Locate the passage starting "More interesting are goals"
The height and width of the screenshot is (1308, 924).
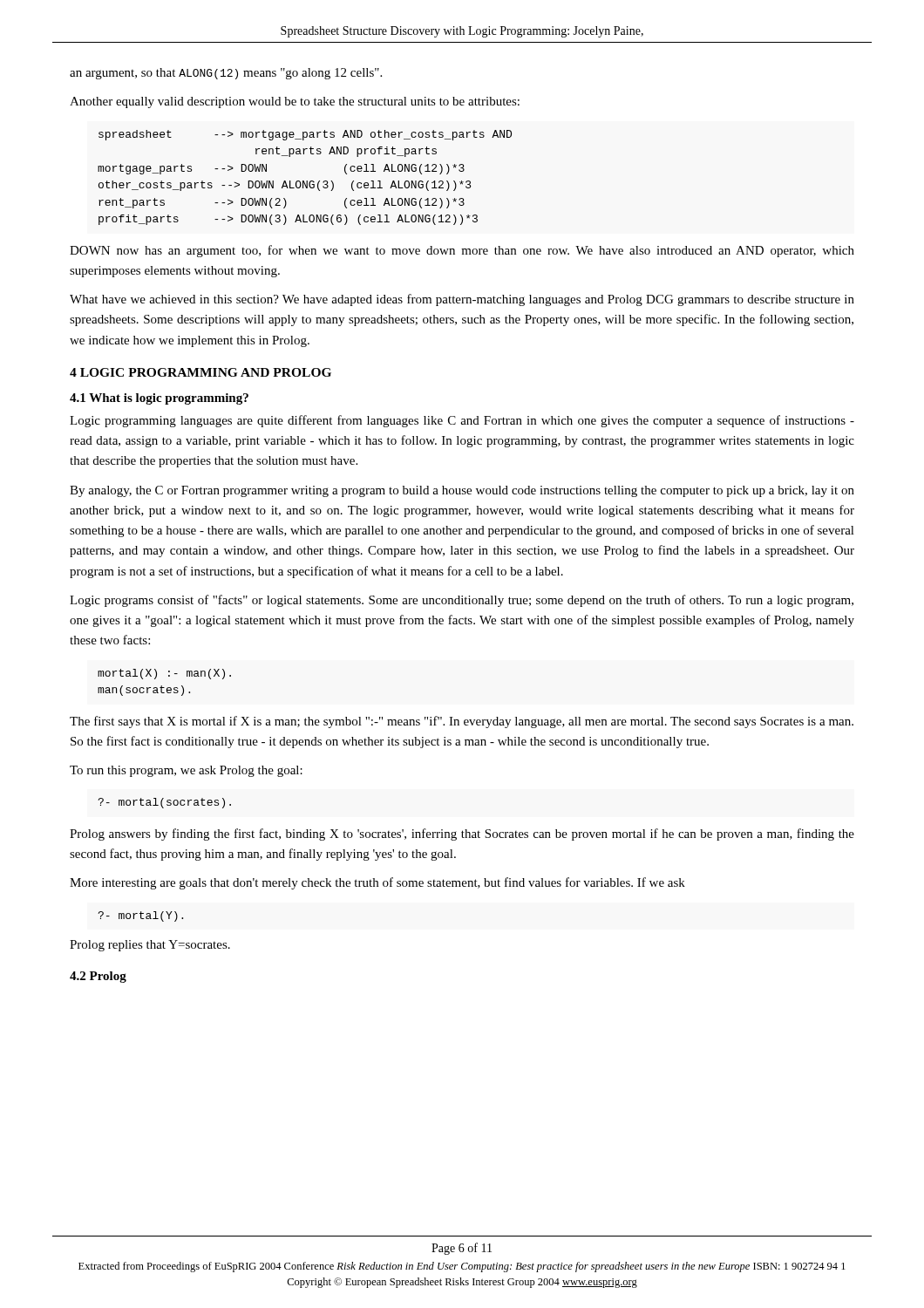pyautogui.click(x=377, y=883)
